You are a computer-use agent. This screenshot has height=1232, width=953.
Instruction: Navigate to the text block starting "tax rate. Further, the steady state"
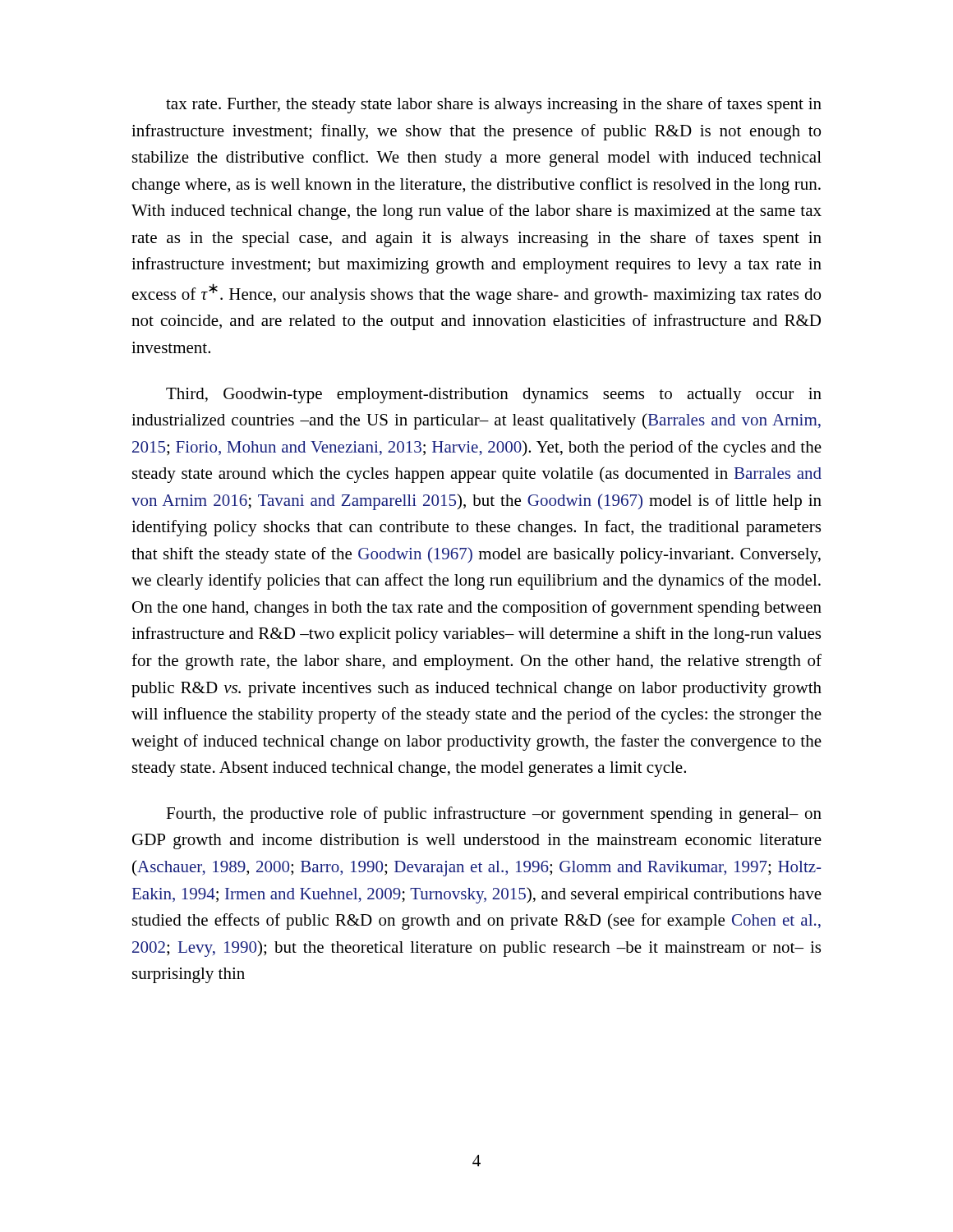point(476,225)
